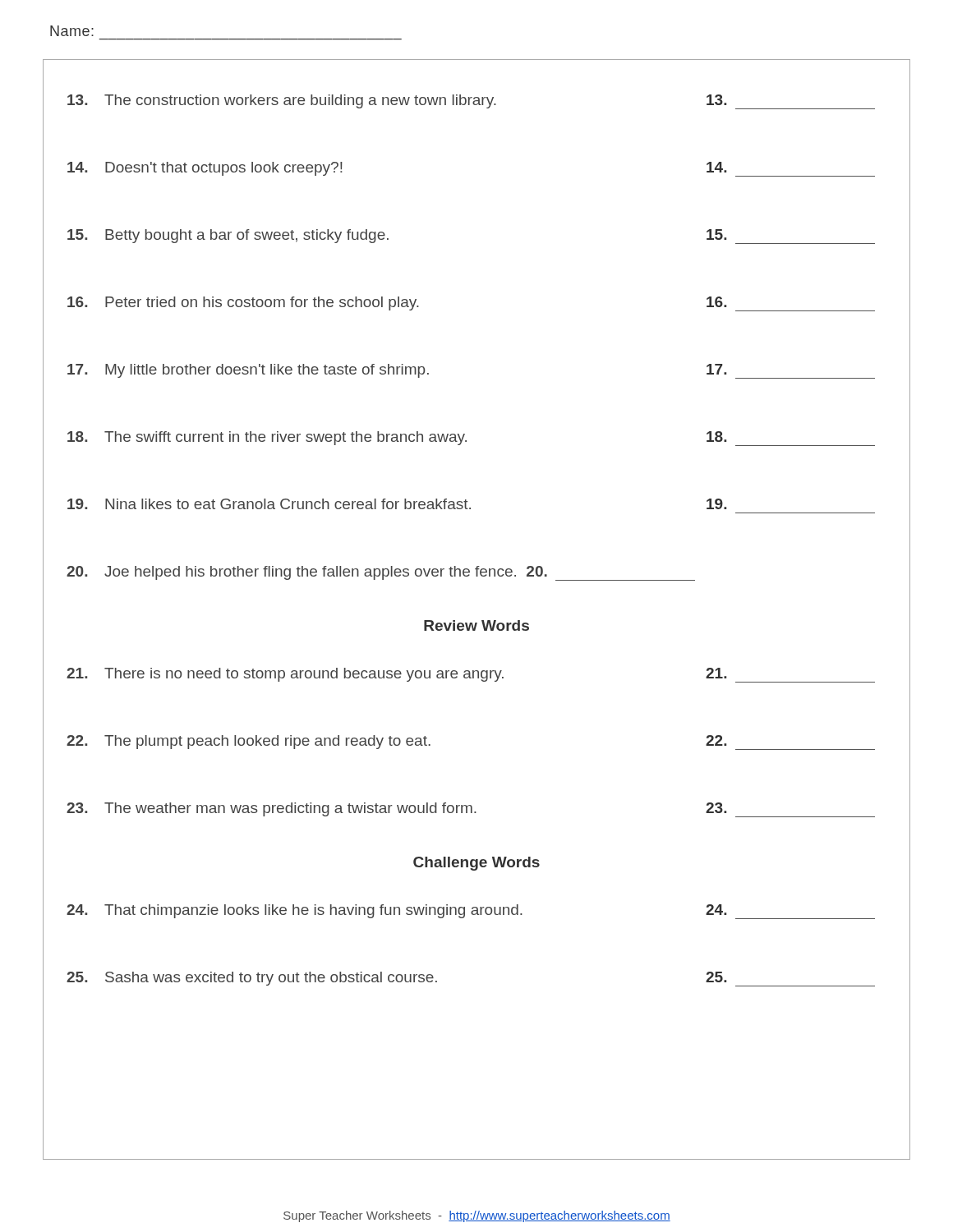The width and height of the screenshot is (953, 1232).
Task: Click on the list item containing "13. The construction workers are building a new"
Action: [x=476, y=100]
